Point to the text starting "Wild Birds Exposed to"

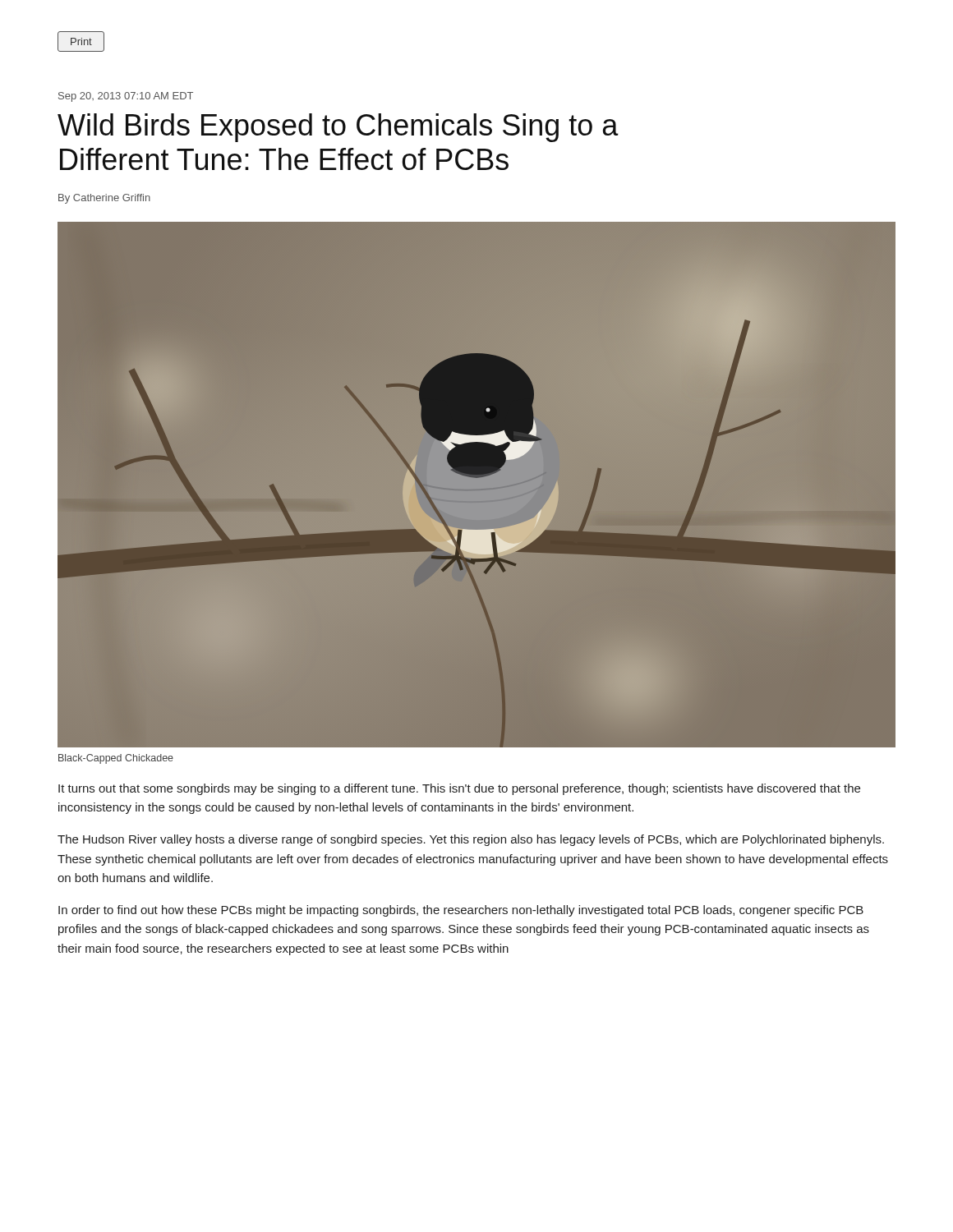pos(476,143)
